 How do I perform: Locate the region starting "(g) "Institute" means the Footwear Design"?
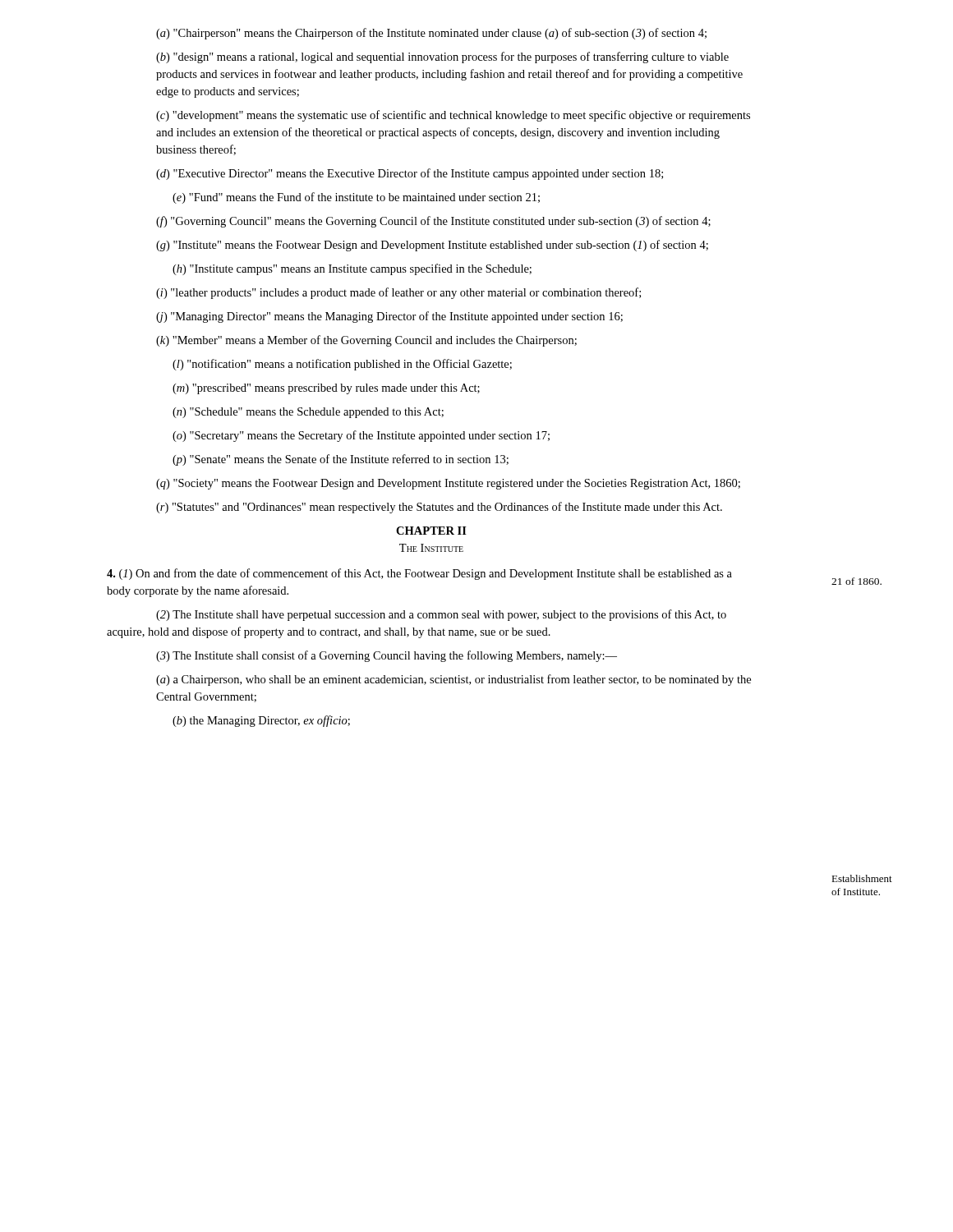[456, 245]
